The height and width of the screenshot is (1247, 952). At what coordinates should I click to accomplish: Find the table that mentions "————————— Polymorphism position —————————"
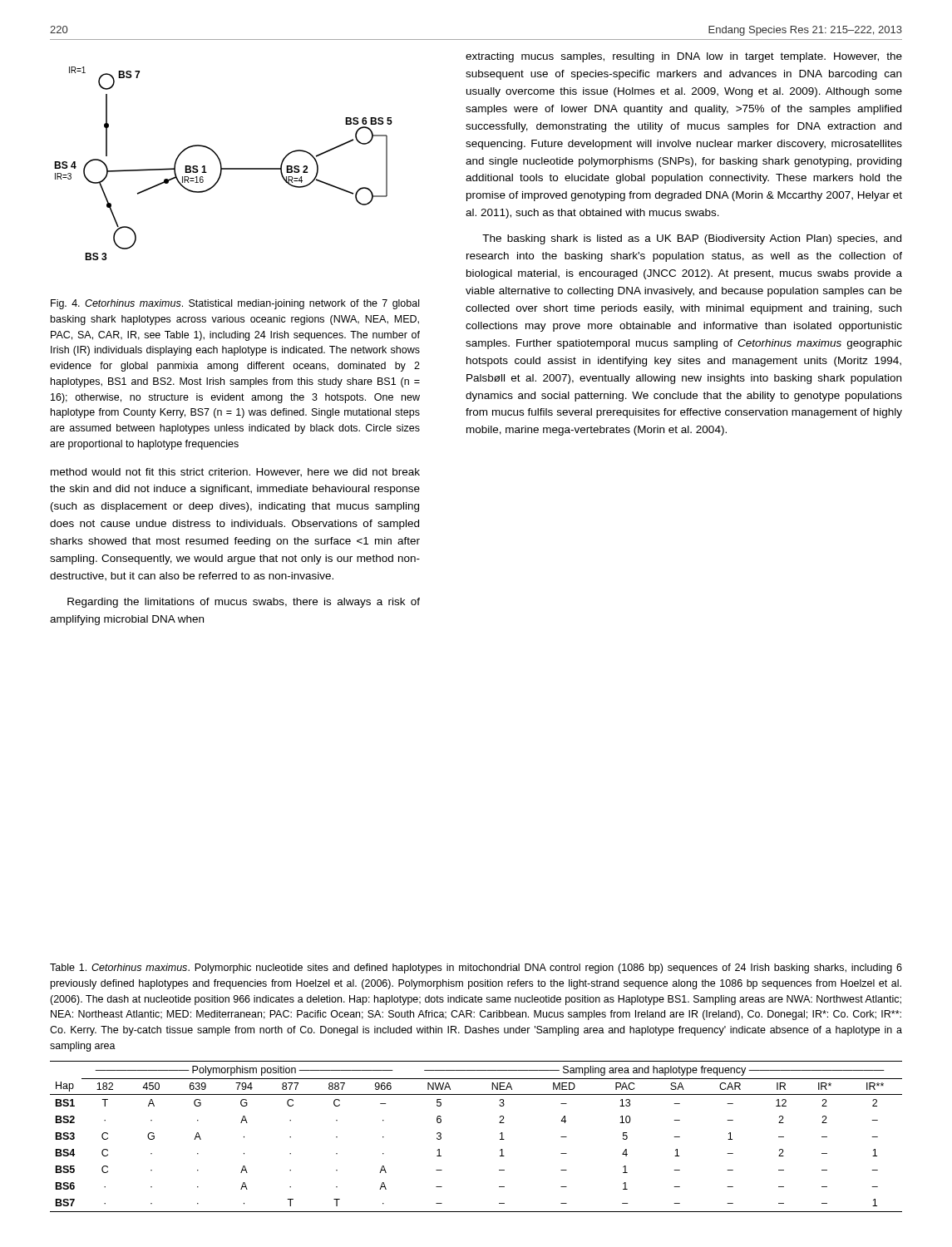coord(476,1136)
